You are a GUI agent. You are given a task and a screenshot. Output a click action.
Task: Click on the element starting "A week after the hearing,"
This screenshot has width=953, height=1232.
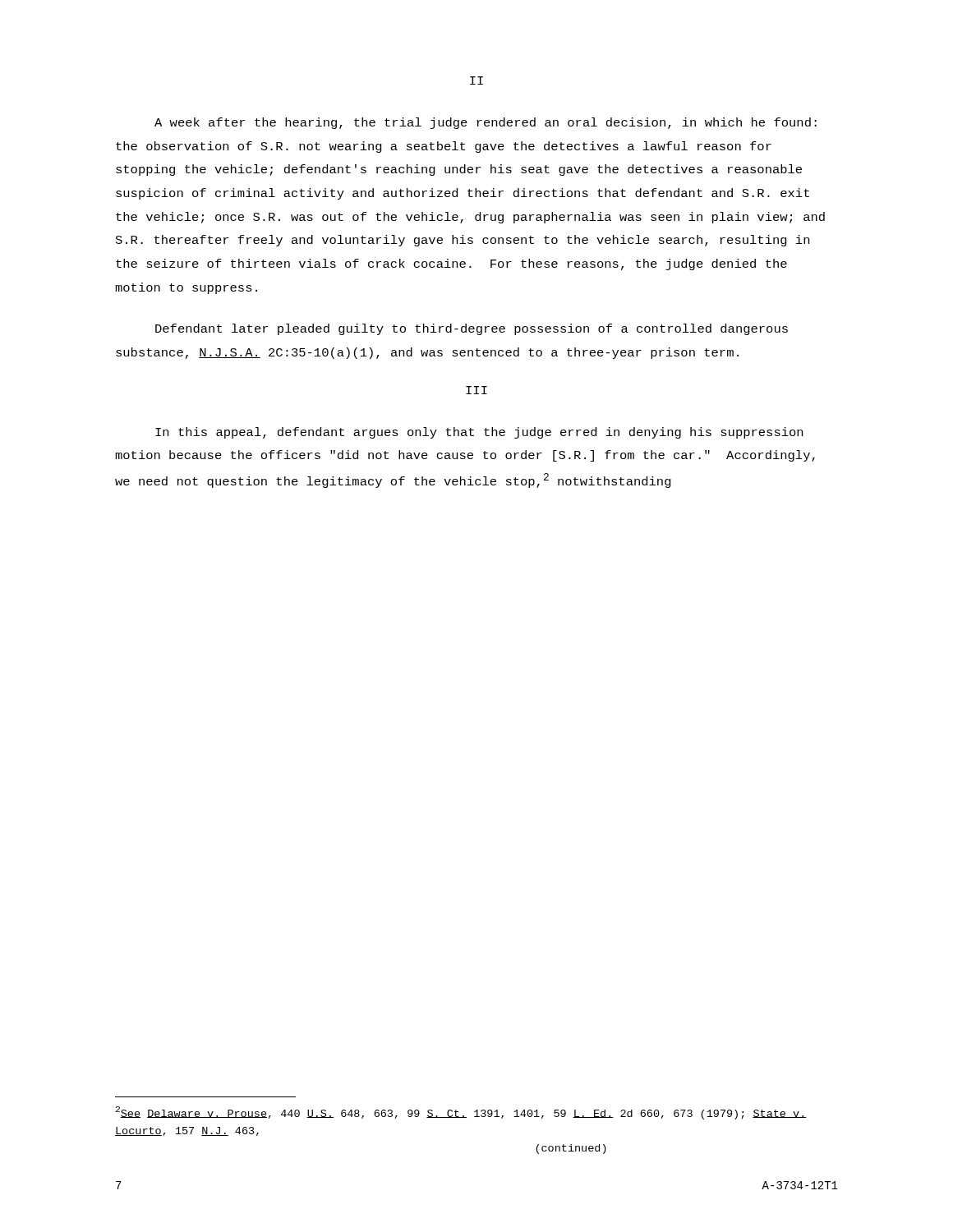tap(476, 239)
